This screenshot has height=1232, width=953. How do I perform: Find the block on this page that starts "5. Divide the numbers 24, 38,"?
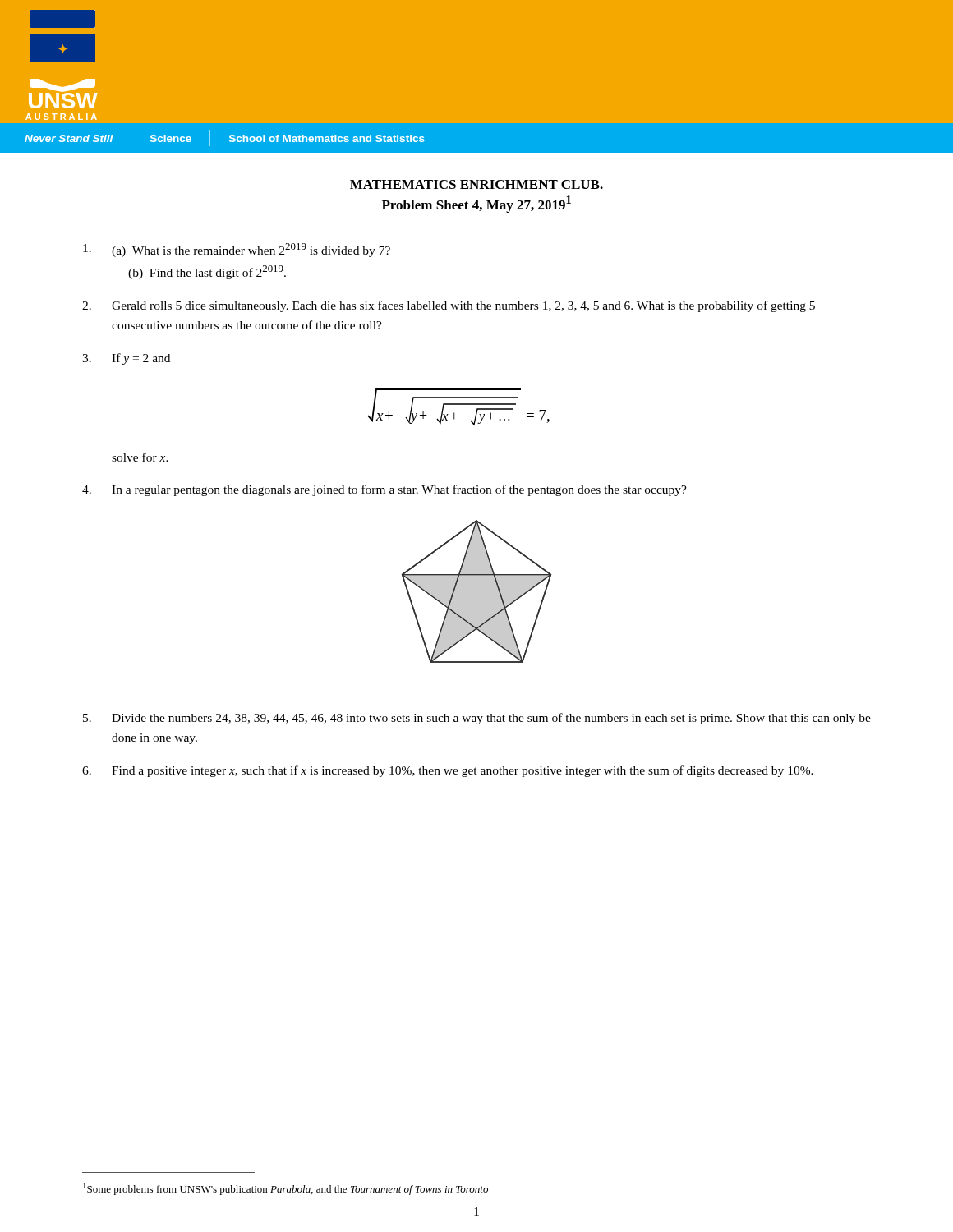[x=476, y=728]
